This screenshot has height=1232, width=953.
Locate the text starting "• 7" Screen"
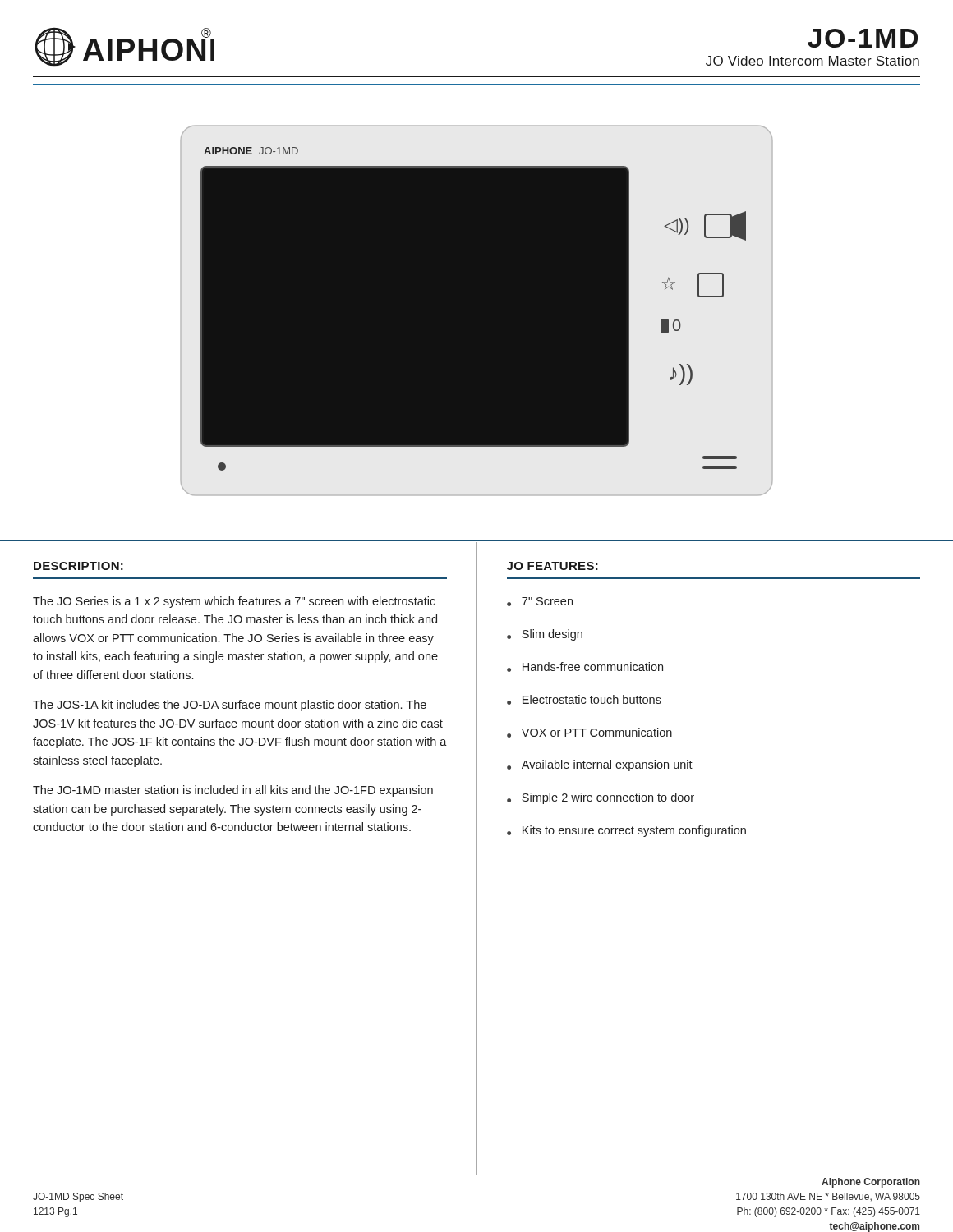[x=540, y=604]
